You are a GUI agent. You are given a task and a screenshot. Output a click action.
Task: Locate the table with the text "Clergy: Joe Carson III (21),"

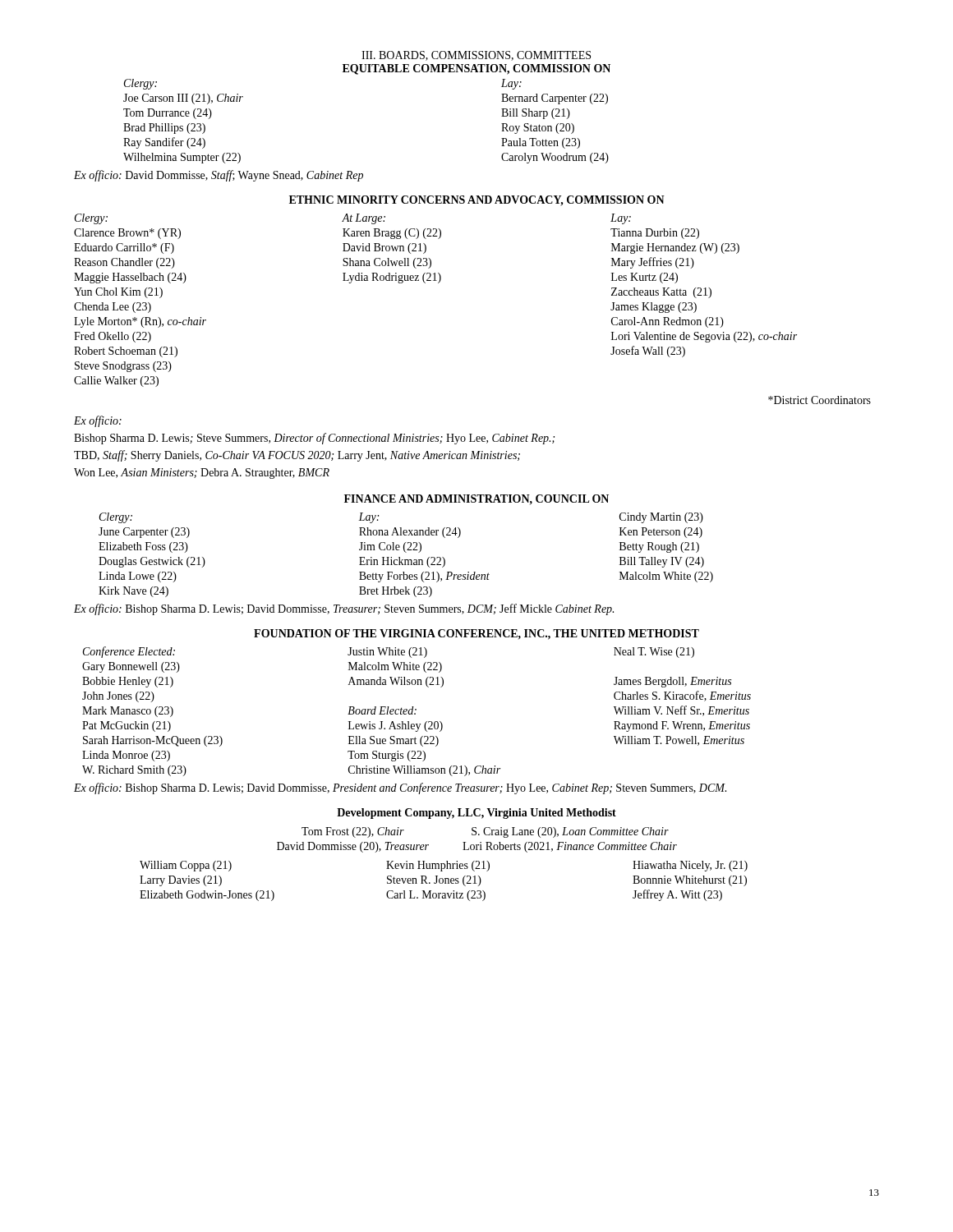coord(476,122)
